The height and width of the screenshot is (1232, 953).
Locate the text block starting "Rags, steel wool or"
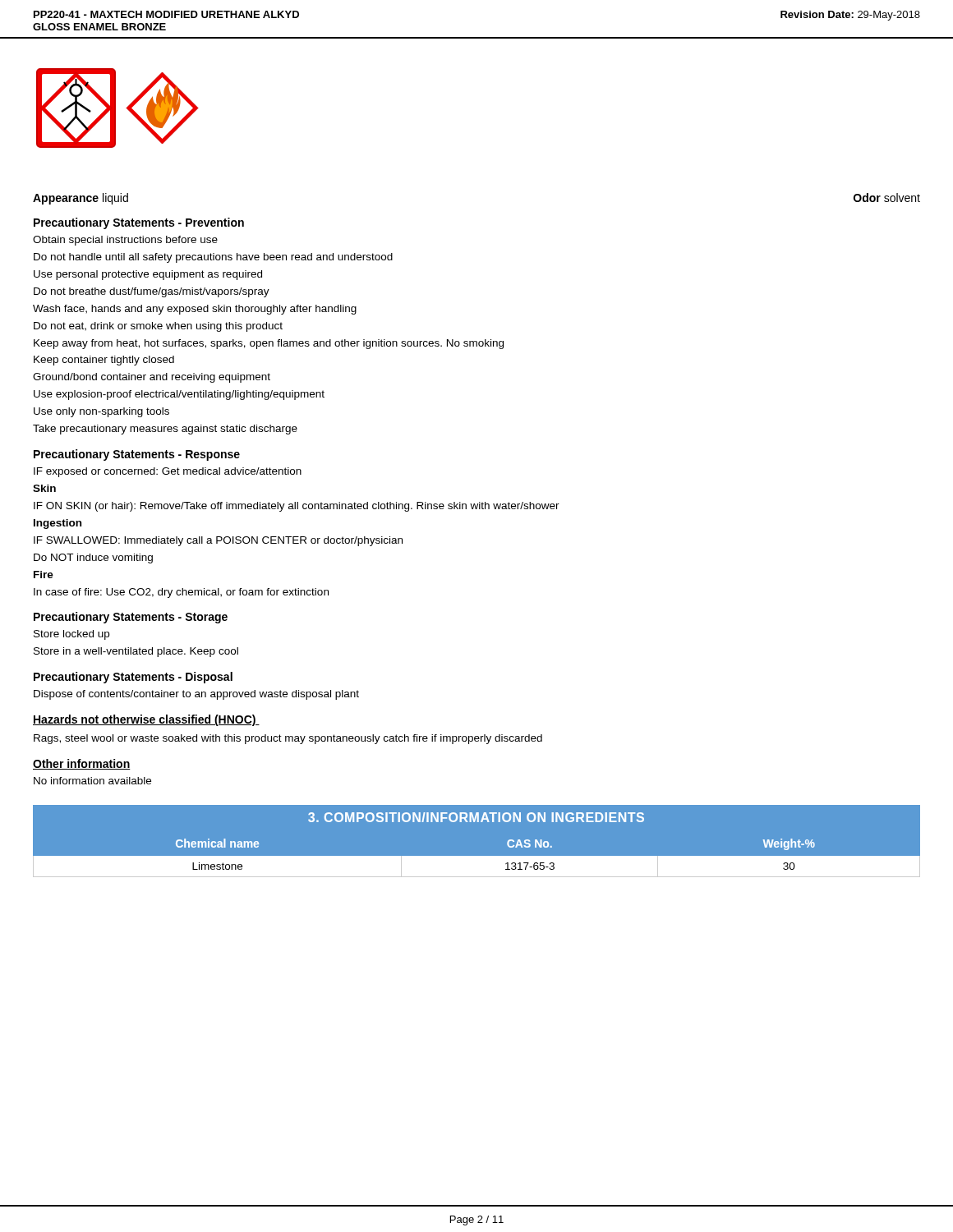[288, 738]
